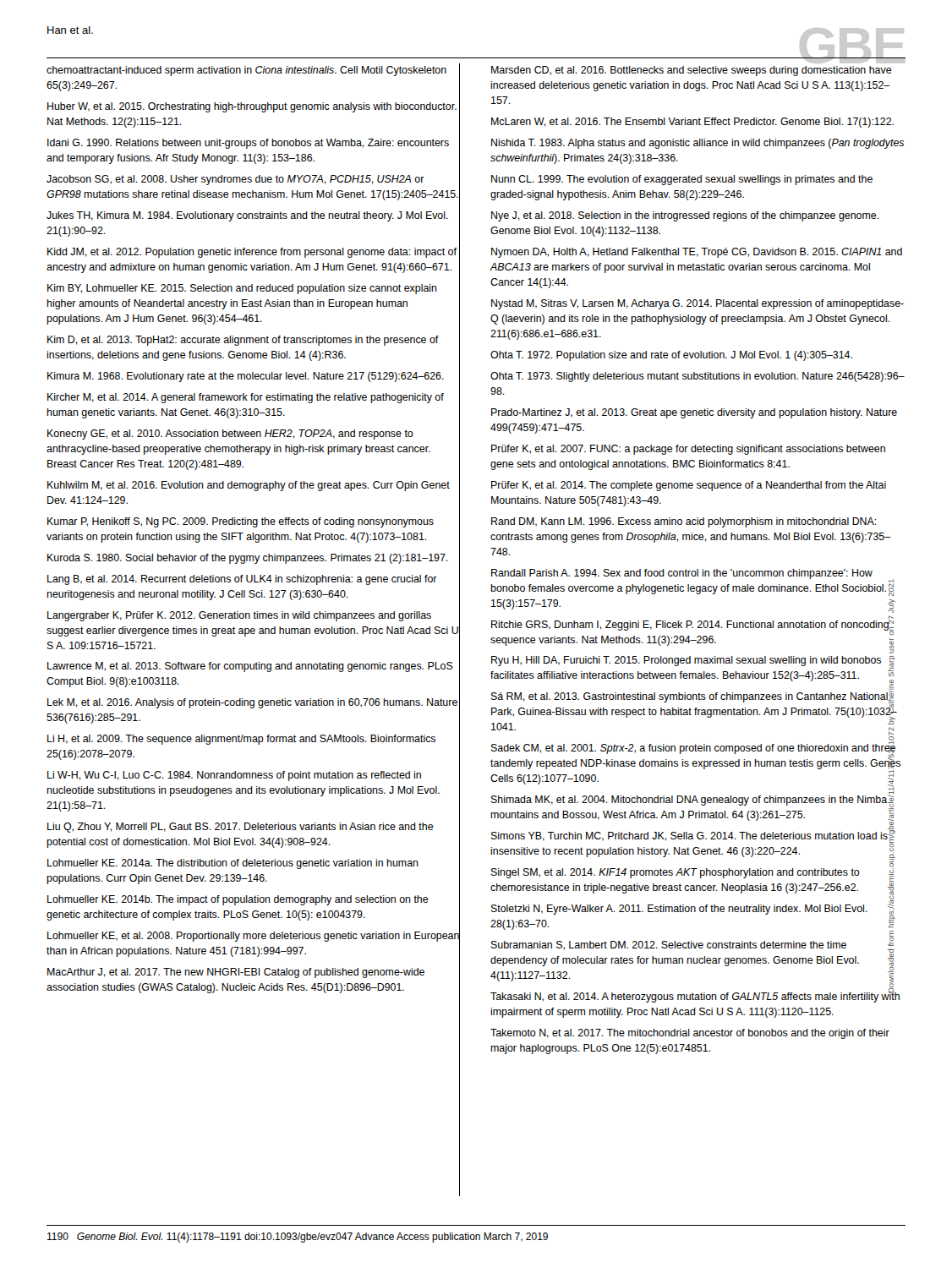Where is the passage that starts "Kim BY, Lohmueller KE. 2015. Selection"?
This screenshot has height=1268, width=952.
[x=242, y=303]
